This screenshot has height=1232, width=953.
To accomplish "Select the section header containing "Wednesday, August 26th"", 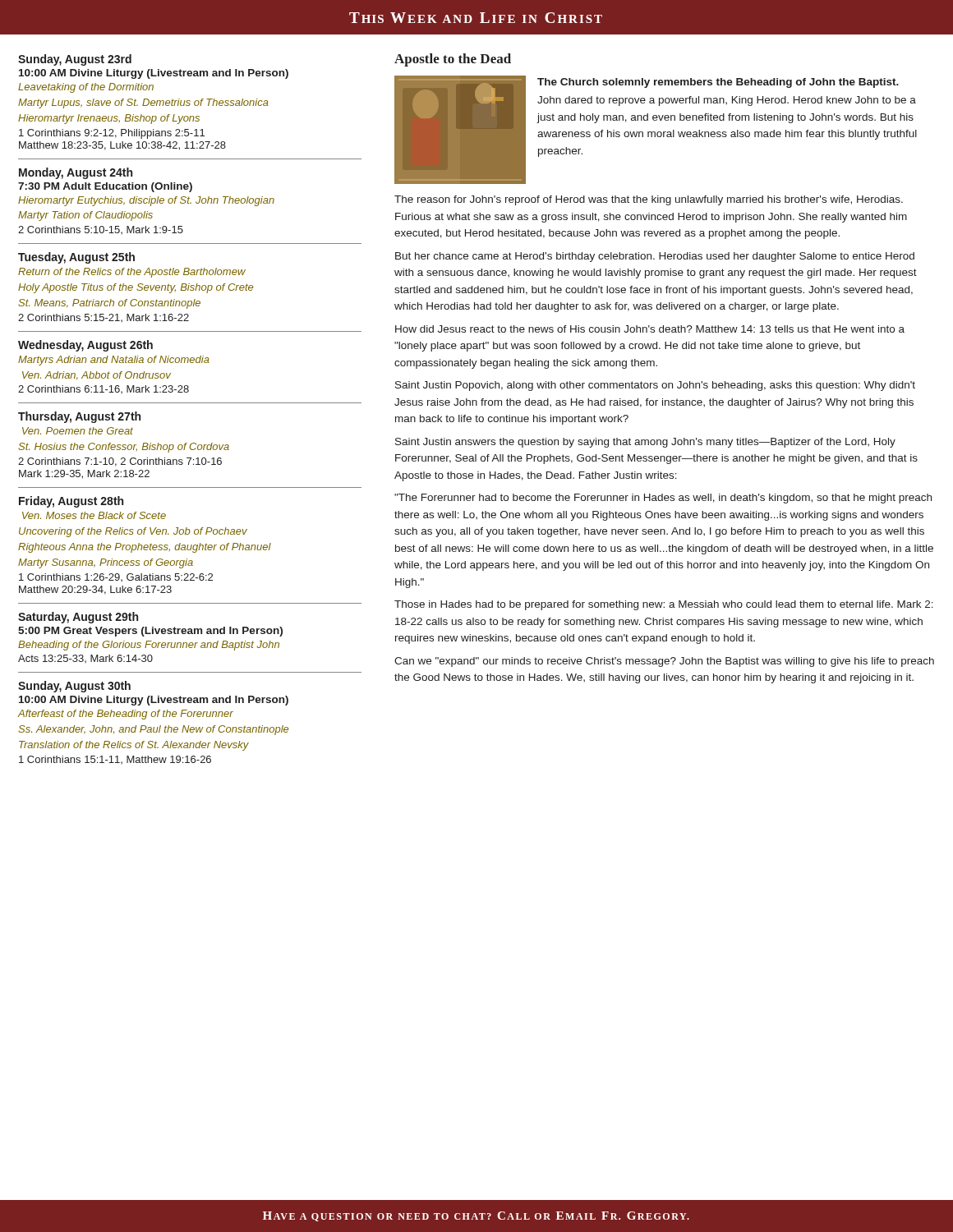I will (86, 345).
